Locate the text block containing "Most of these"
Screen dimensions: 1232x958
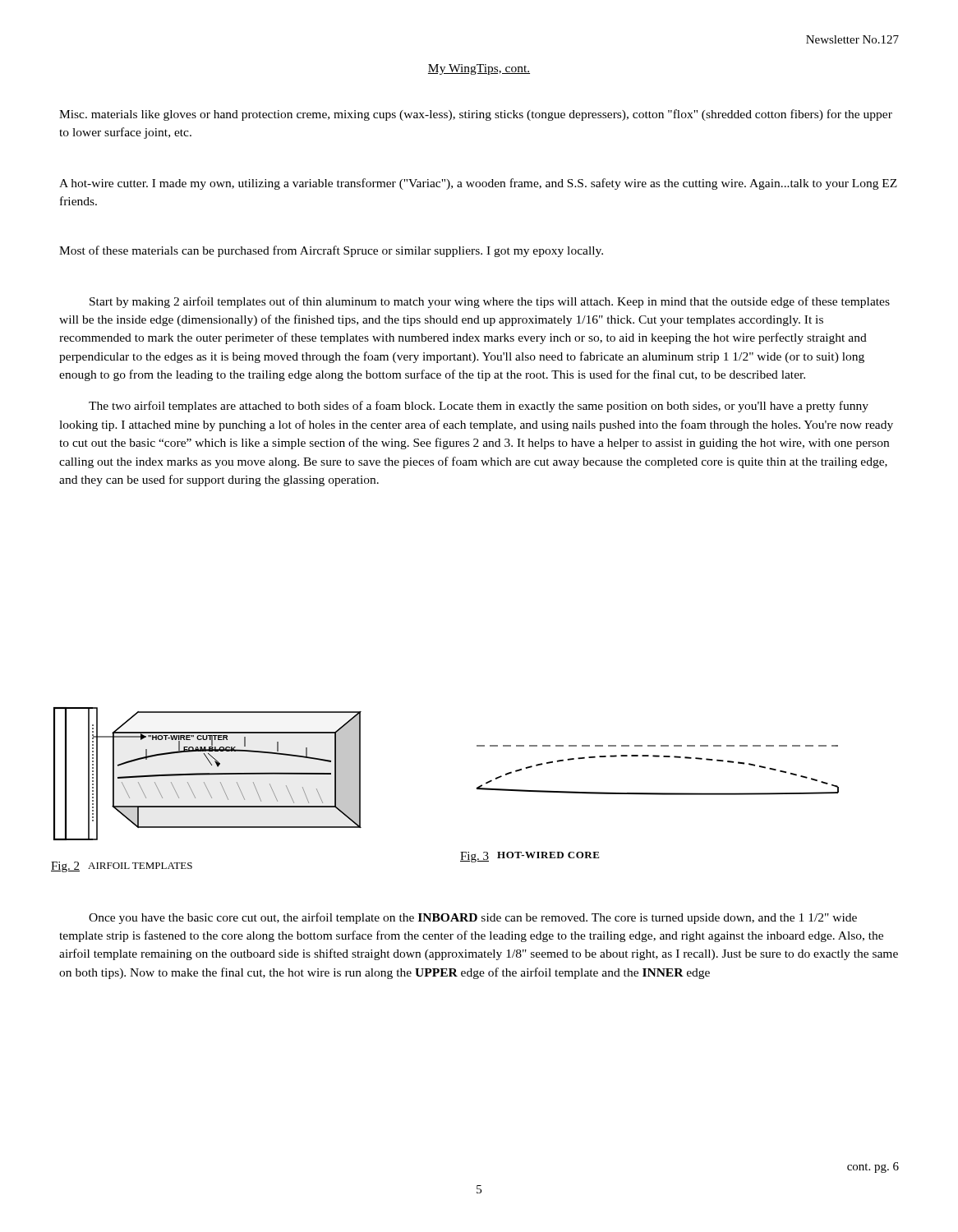[479, 250]
